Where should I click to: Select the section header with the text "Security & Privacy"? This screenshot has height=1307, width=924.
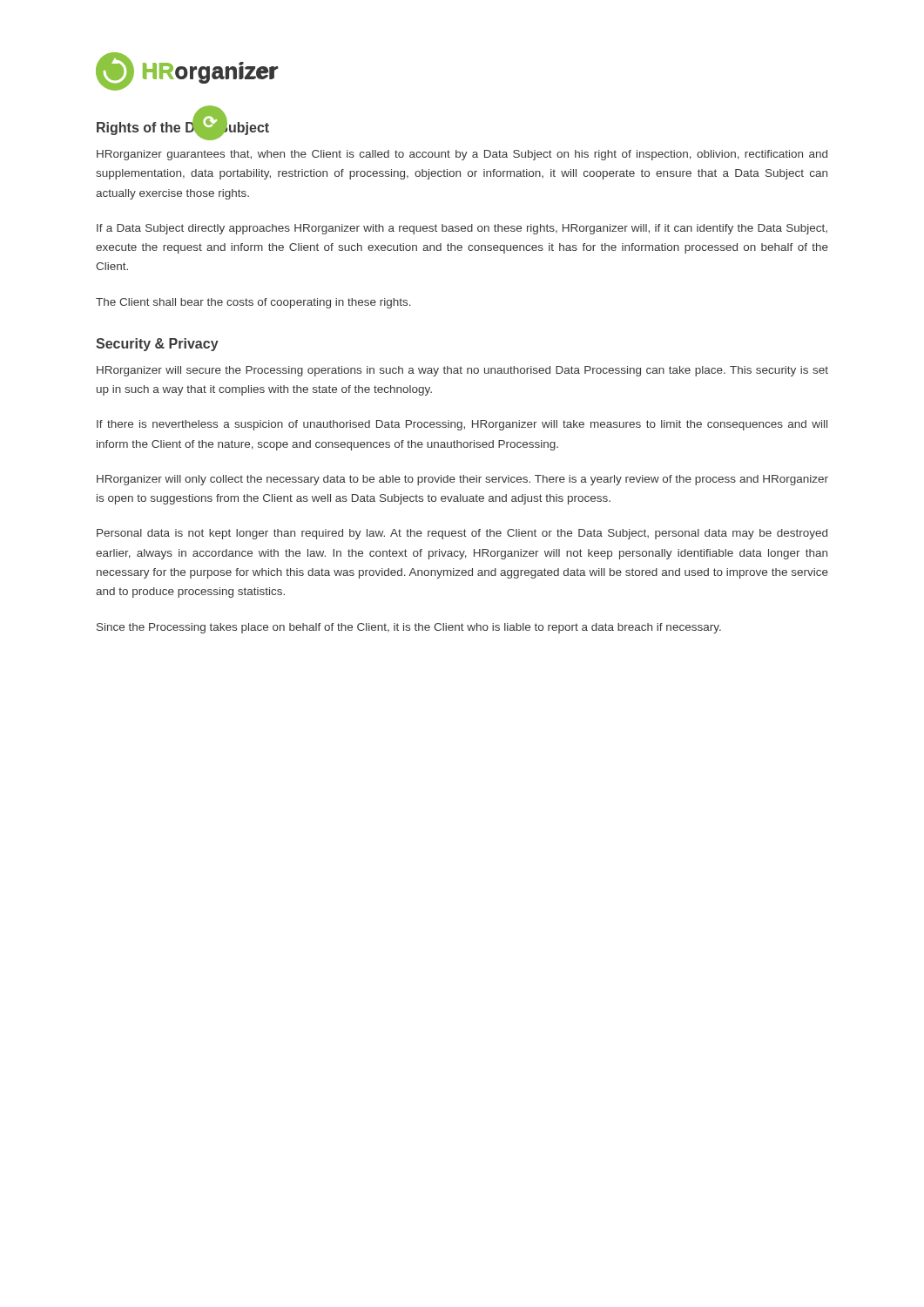coord(157,344)
